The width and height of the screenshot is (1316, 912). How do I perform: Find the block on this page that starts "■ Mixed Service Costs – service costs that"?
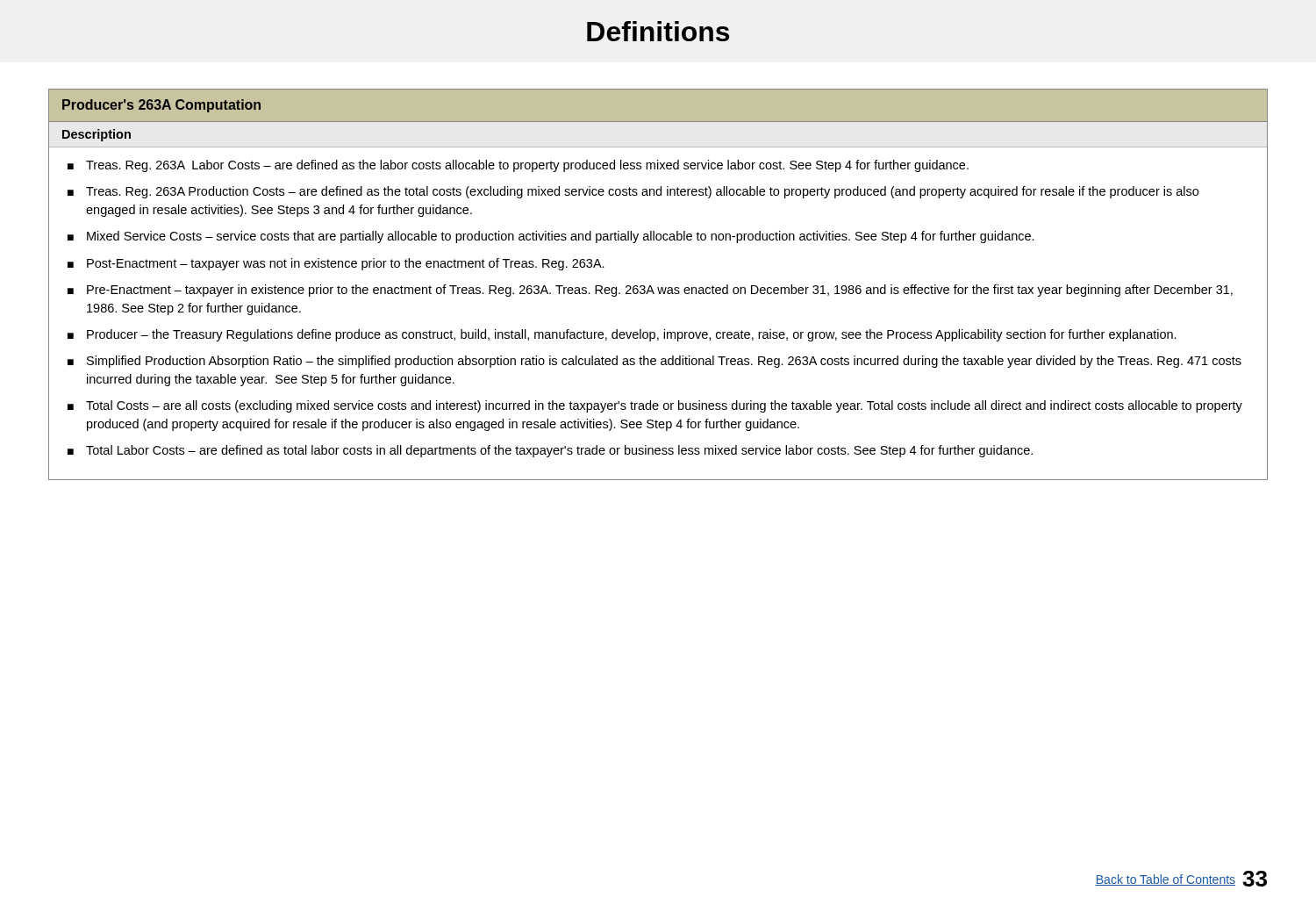(x=658, y=237)
